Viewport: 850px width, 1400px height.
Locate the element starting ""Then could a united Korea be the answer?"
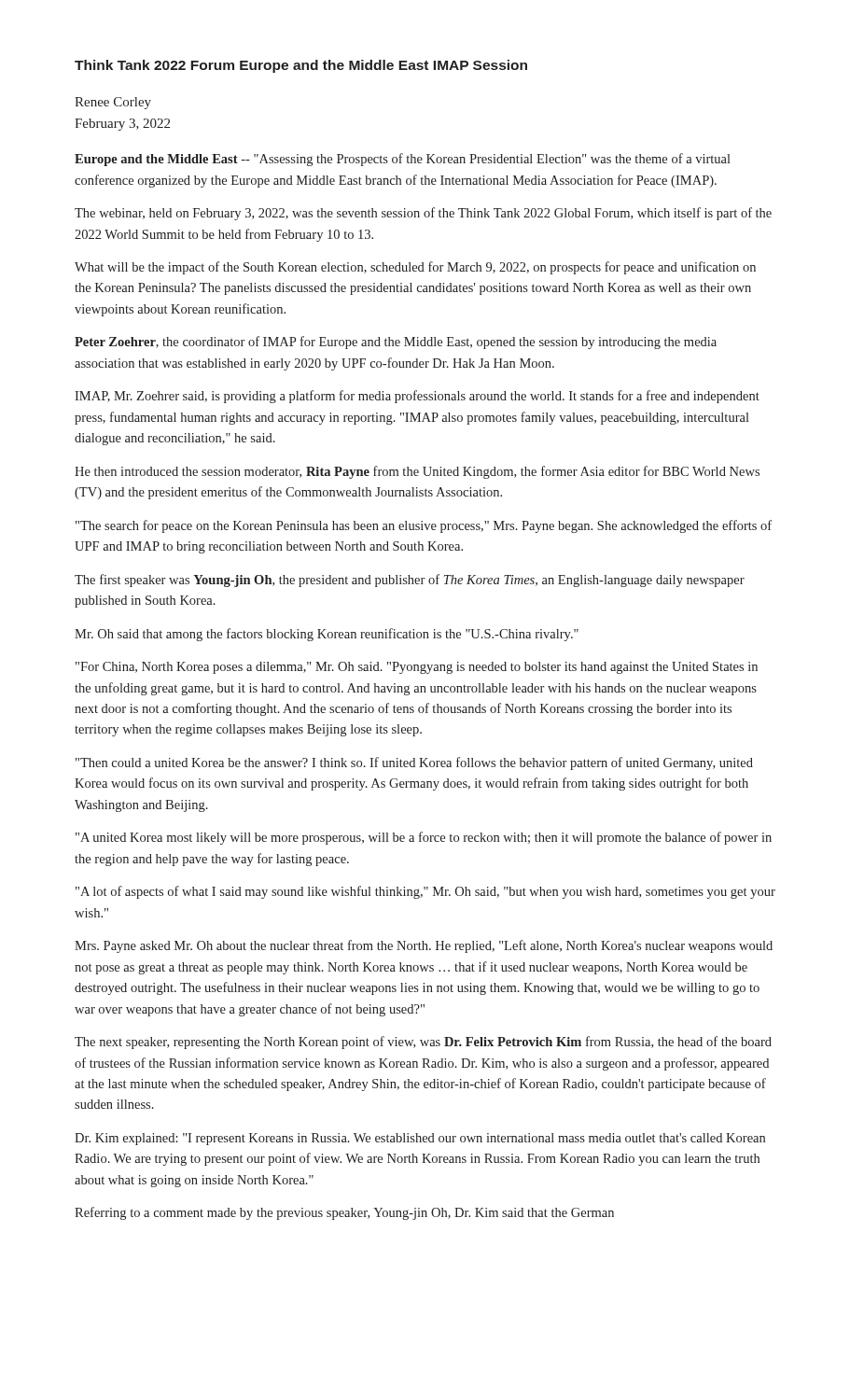coord(414,783)
